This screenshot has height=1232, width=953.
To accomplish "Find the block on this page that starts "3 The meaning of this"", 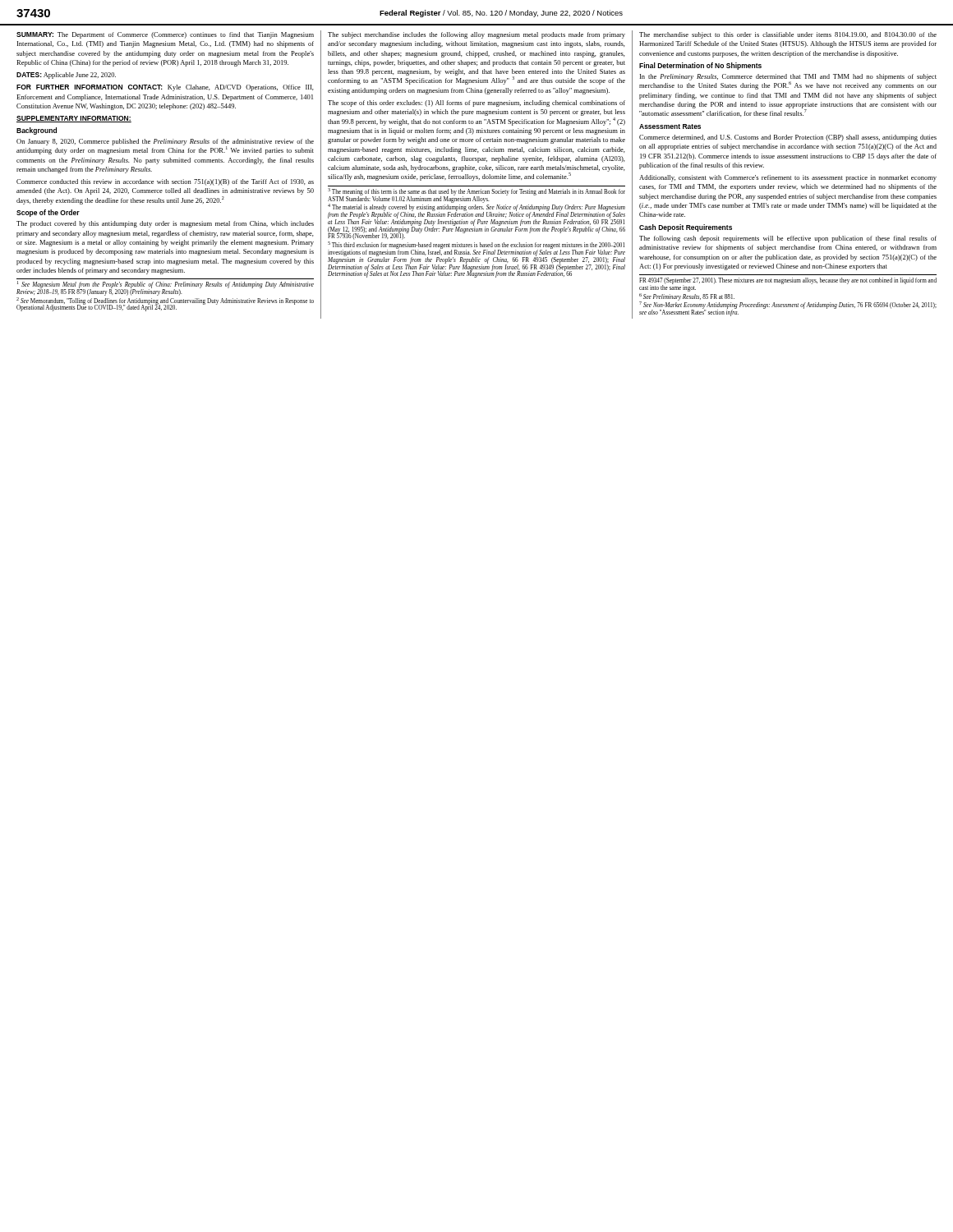I will 476,233.
